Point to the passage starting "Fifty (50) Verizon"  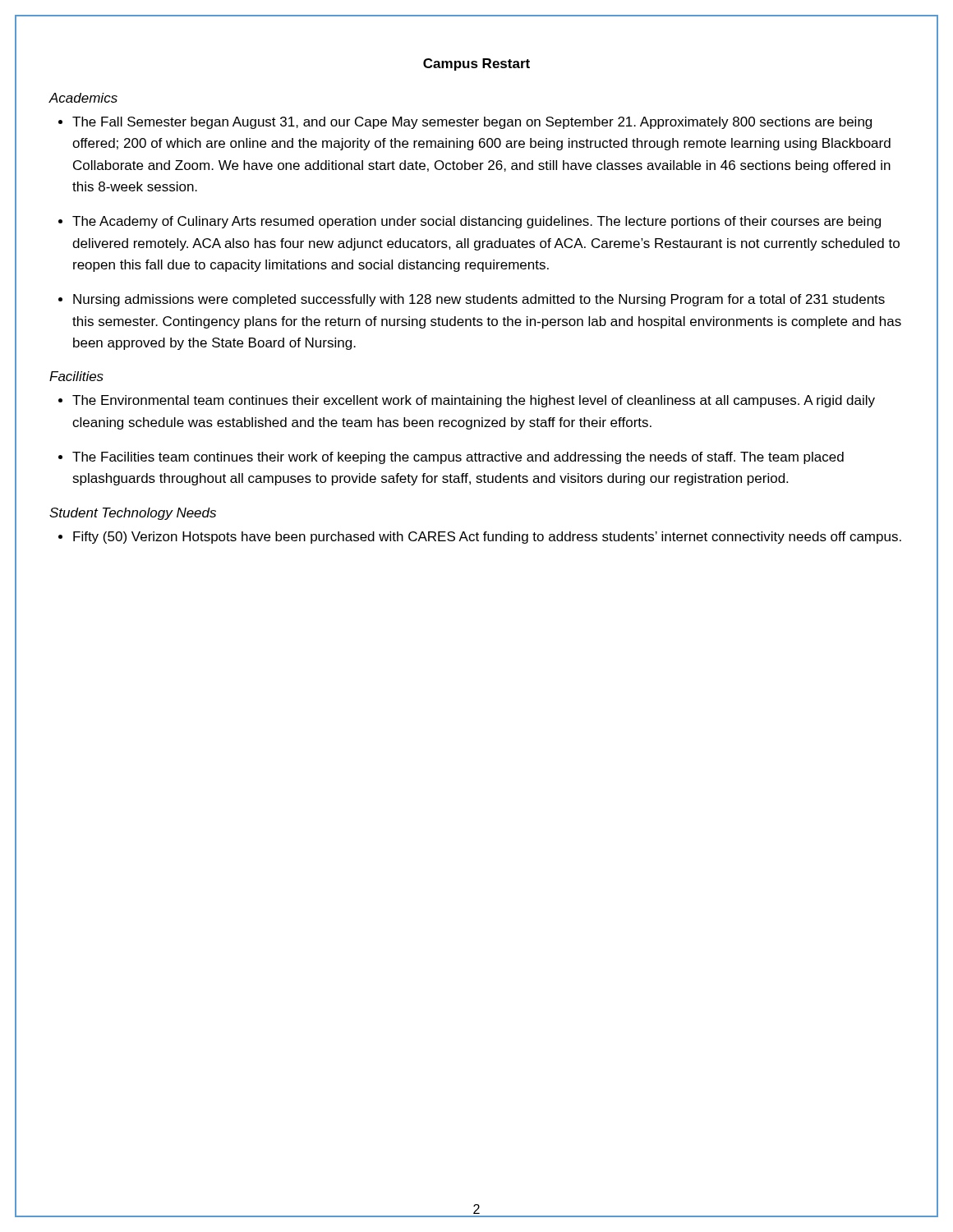click(x=487, y=537)
